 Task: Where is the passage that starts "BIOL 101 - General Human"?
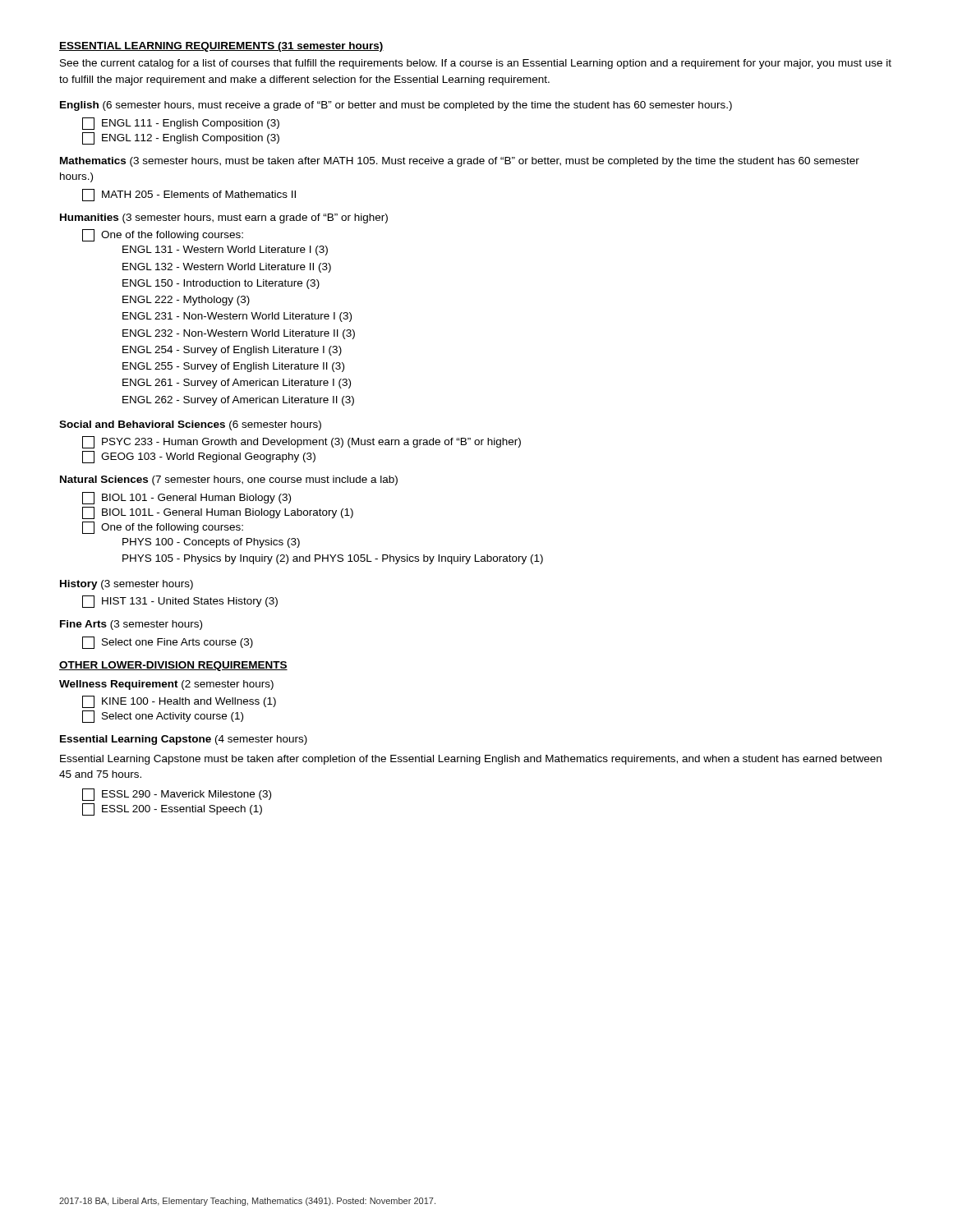(x=187, y=498)
